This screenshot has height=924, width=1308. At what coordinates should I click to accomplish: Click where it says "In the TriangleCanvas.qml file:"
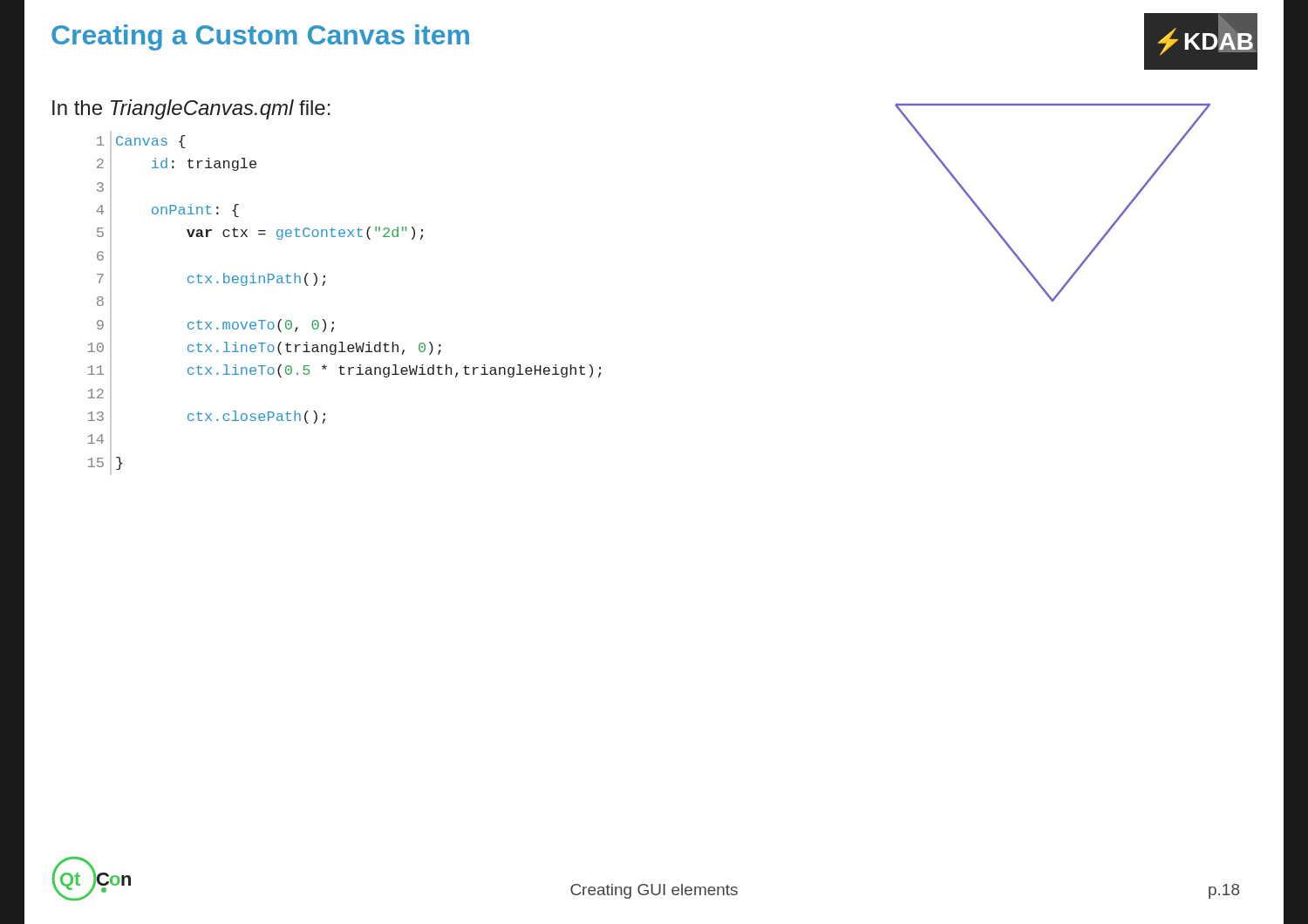(191, 108)
